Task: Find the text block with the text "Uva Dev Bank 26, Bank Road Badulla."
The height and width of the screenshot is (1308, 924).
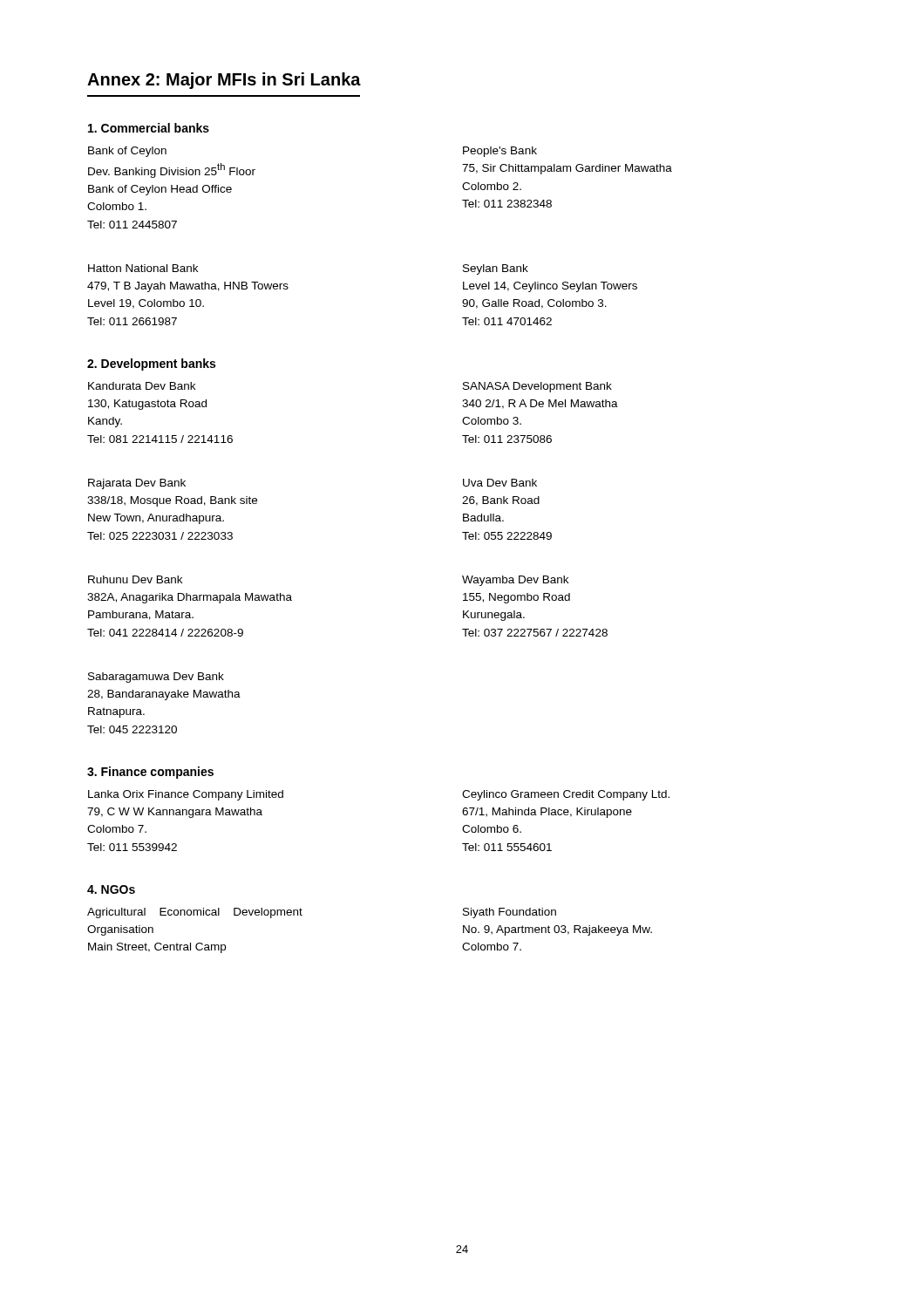Action: tap(500, 483)
